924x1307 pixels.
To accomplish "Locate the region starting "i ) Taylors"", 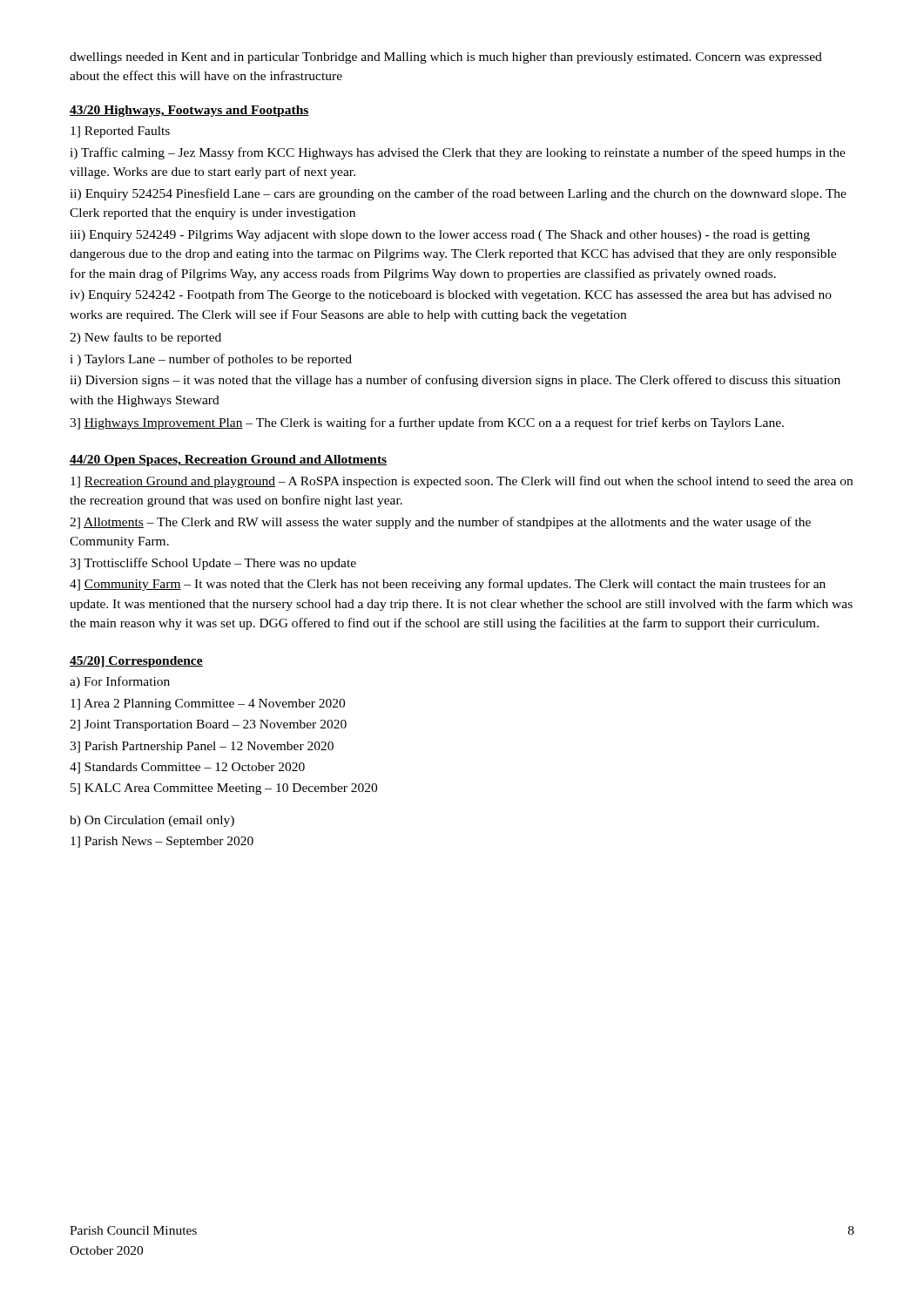I will click(x=211, y=358).
